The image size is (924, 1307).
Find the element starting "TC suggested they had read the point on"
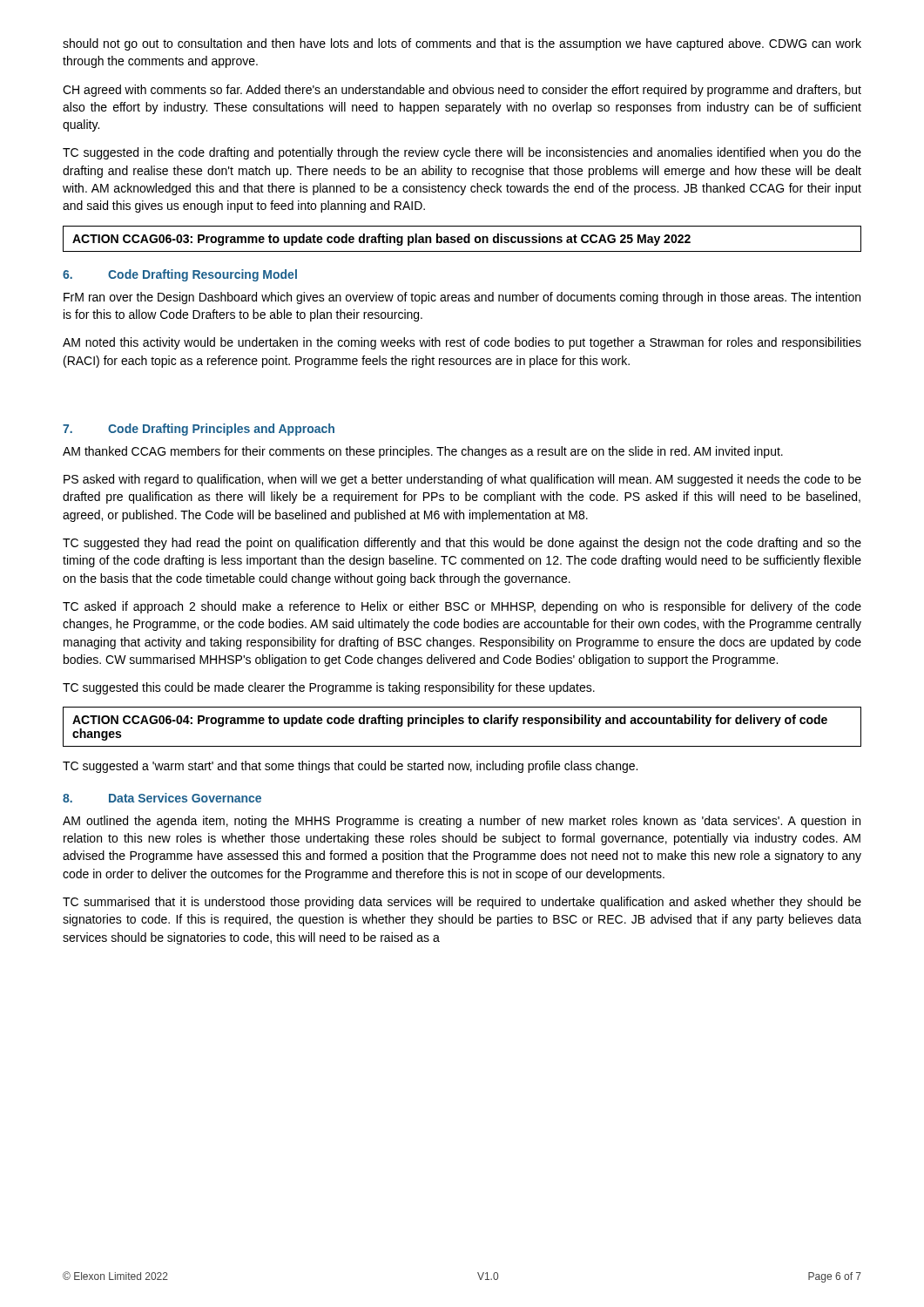point(462,561)
